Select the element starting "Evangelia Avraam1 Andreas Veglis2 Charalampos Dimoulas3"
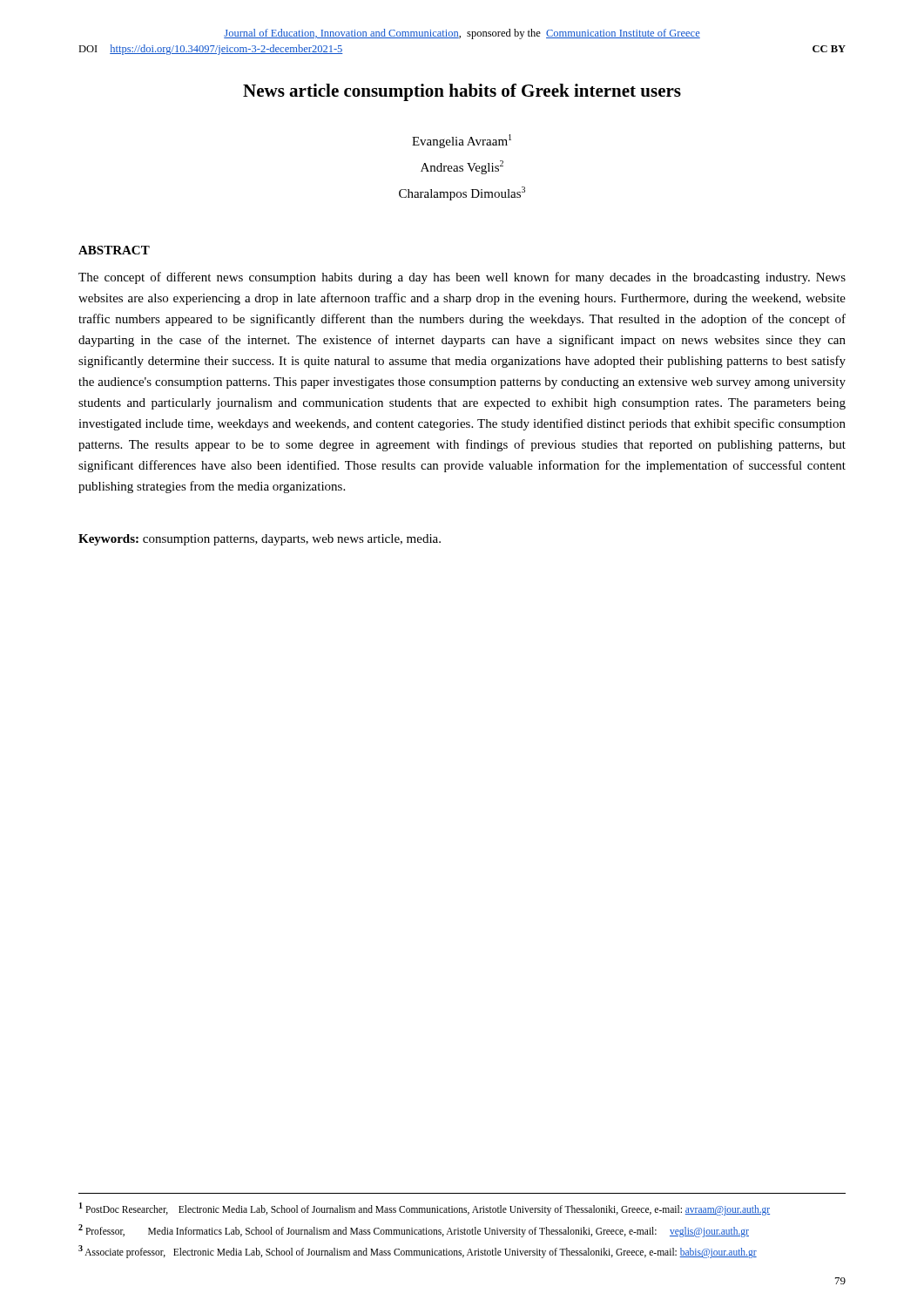Image resolution: width=924 pixels, height=1307 pixels. tap(462, 168)
